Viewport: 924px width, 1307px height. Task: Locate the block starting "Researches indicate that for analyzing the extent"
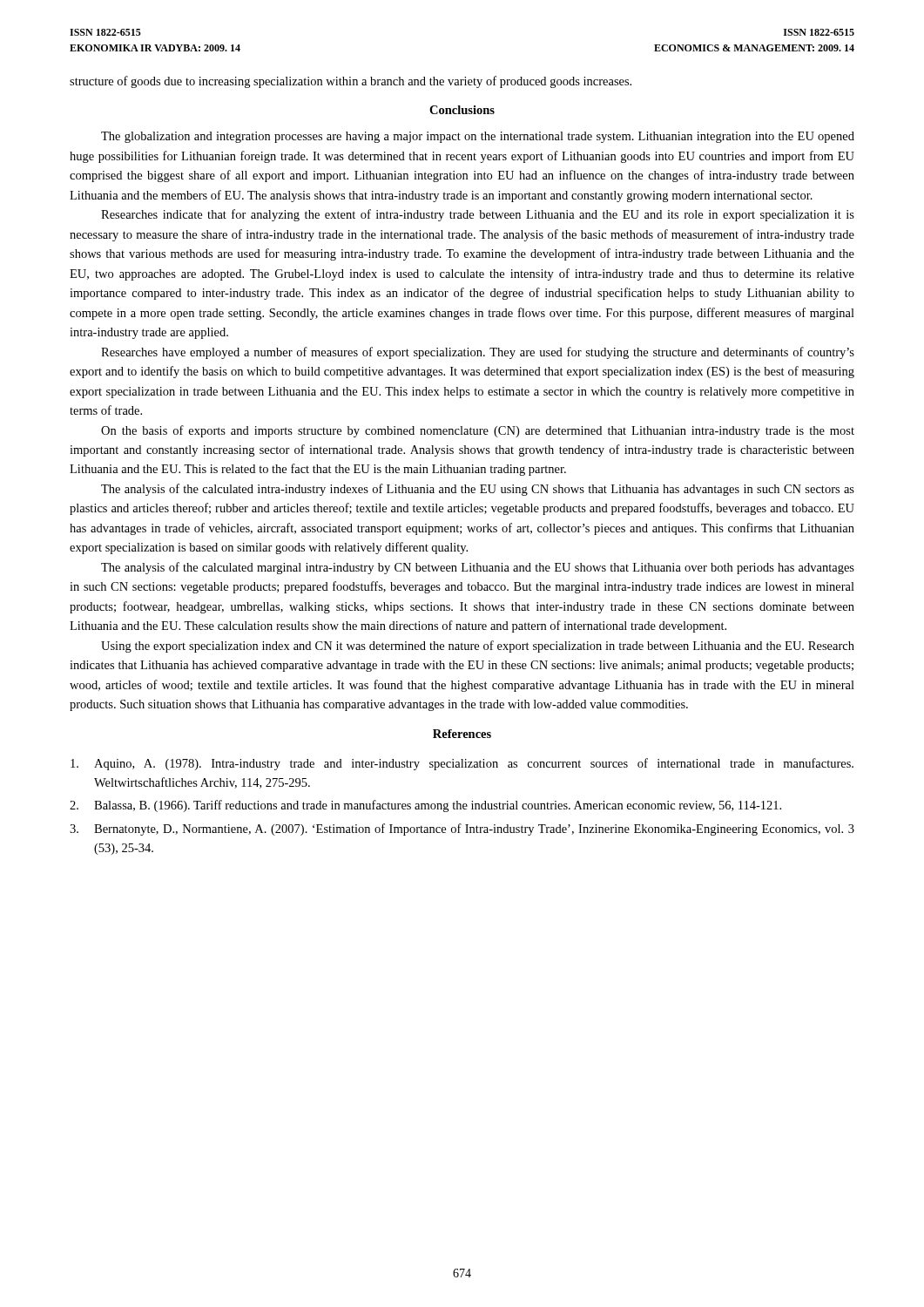pyautogui.click(x=462, y=274)
